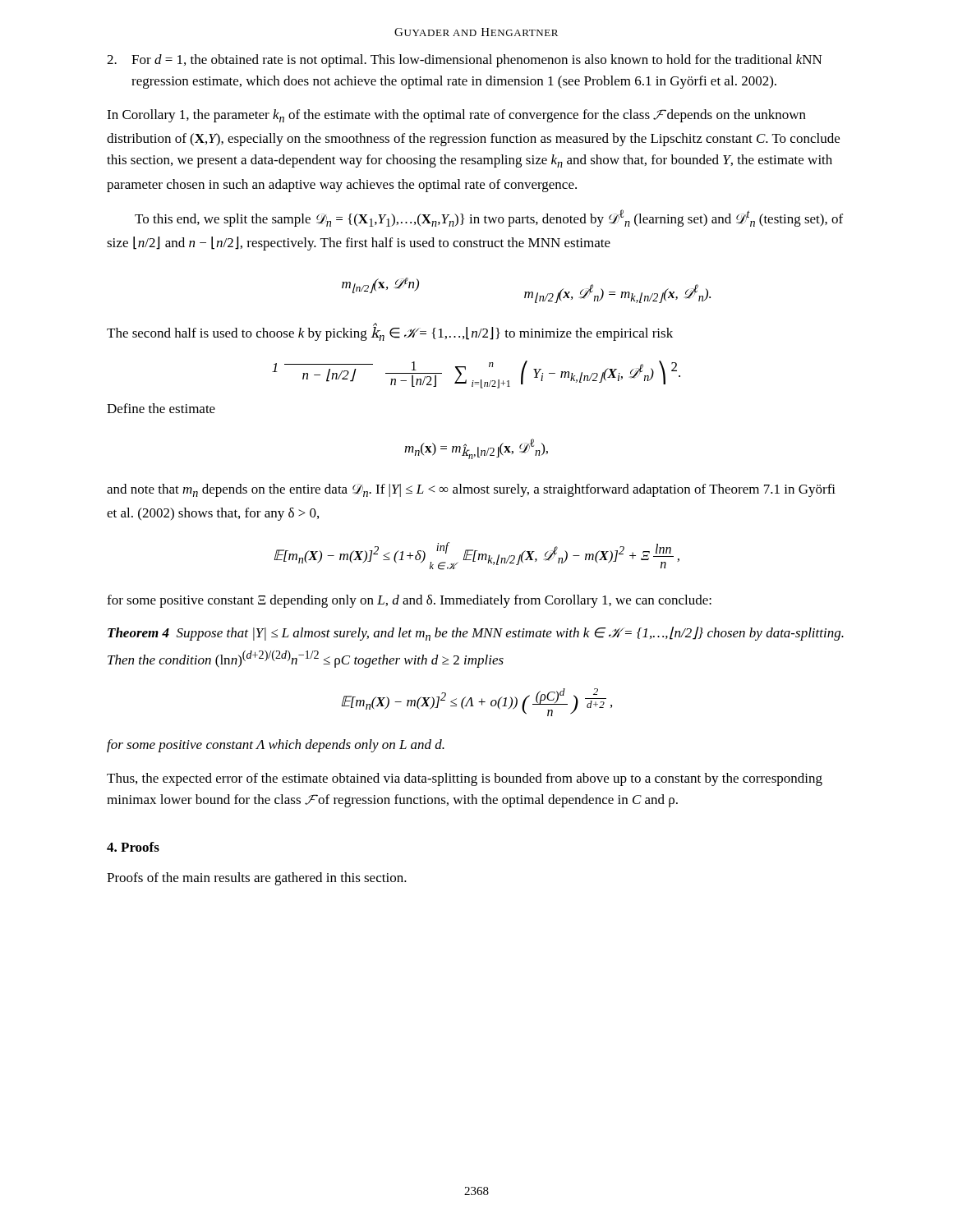Find the text starting "The second half is used to choose"
This screenshot has width=953, height=1232.
476,335
